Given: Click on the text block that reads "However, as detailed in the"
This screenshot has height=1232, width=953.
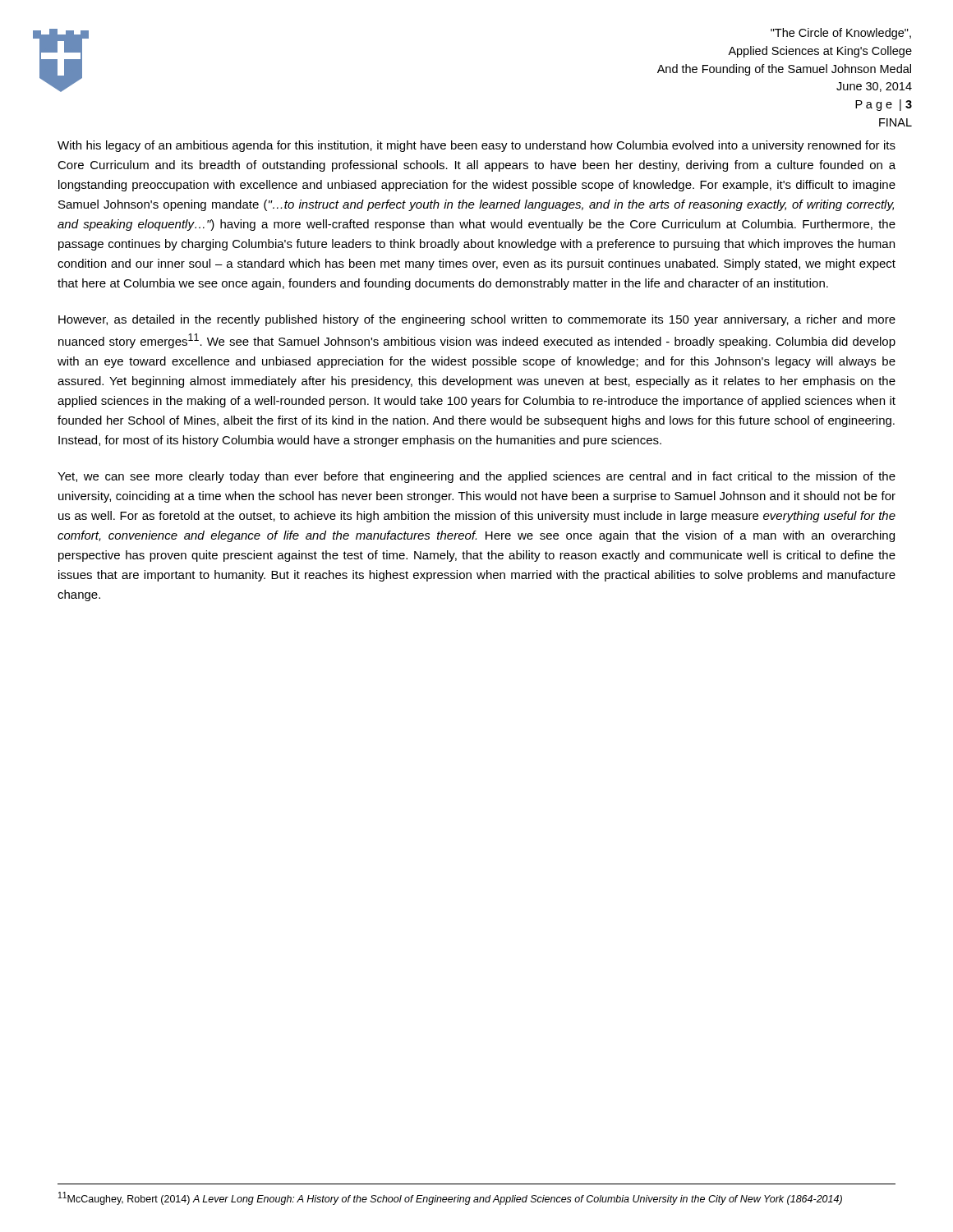Looking at the screenshot, I should (x=476, y=379).
